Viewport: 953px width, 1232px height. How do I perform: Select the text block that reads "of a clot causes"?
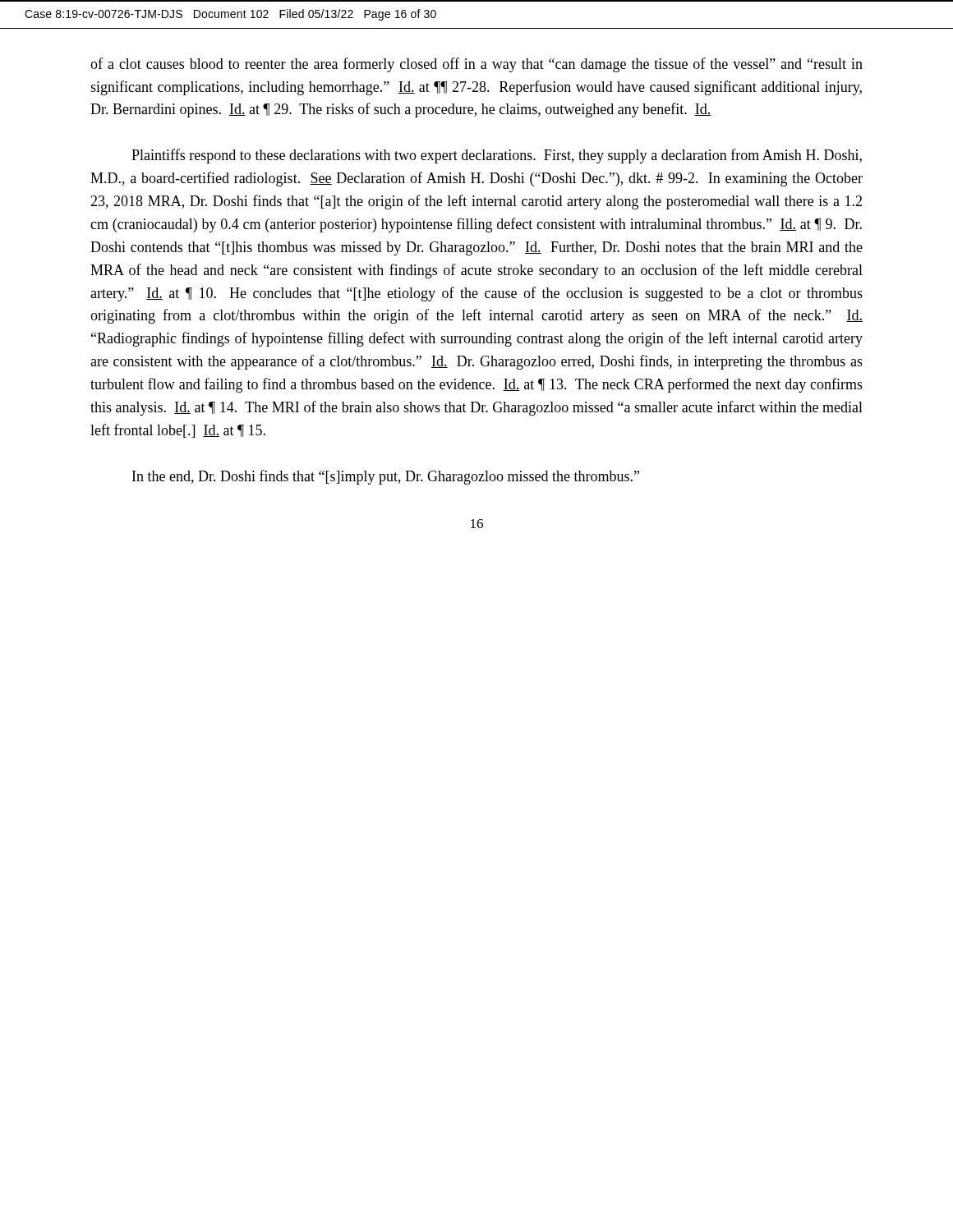coord(476,87)
